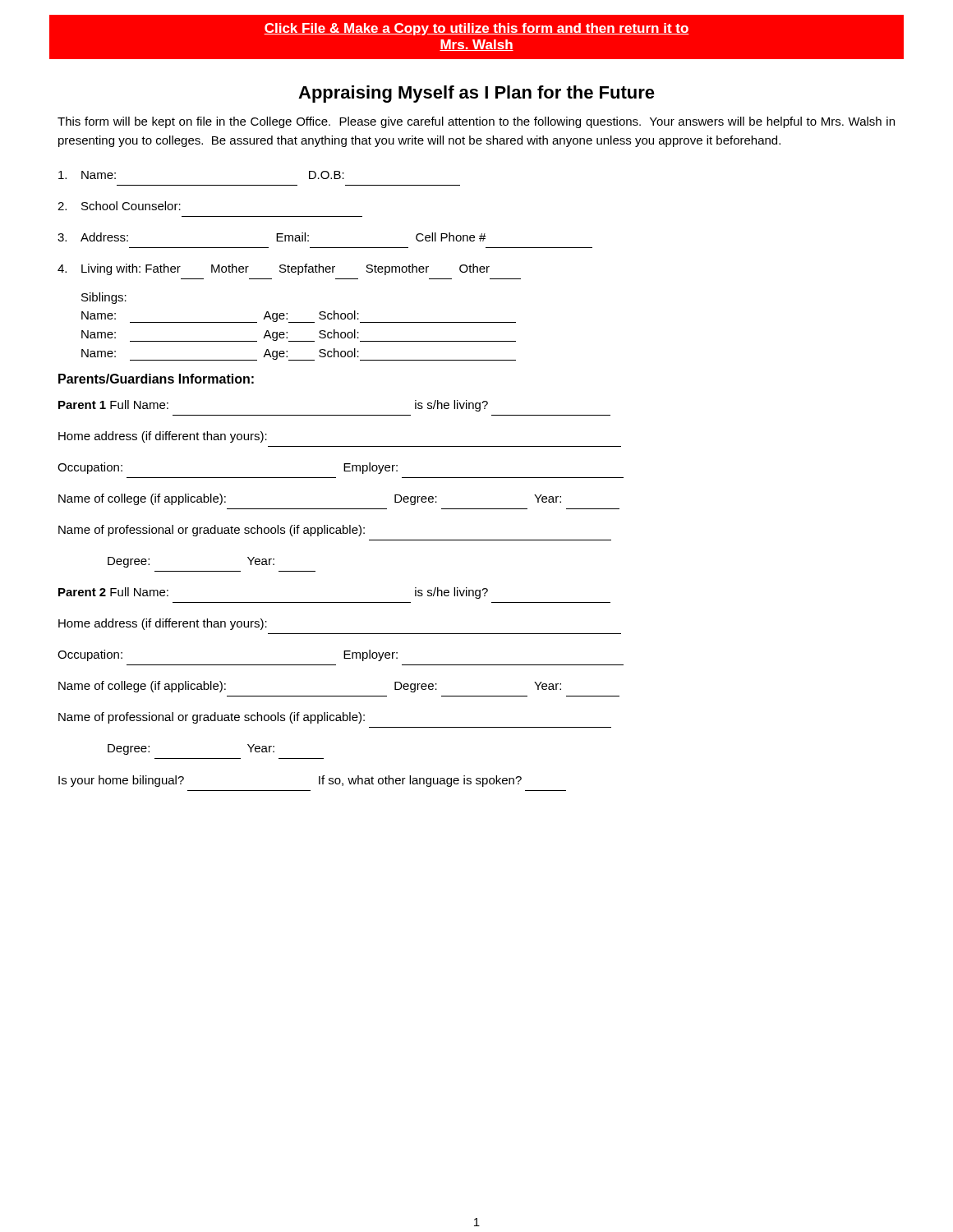
Task: Navigate to the text block starting "Name: D.O.B:"
Action: (x=259, y=175)
